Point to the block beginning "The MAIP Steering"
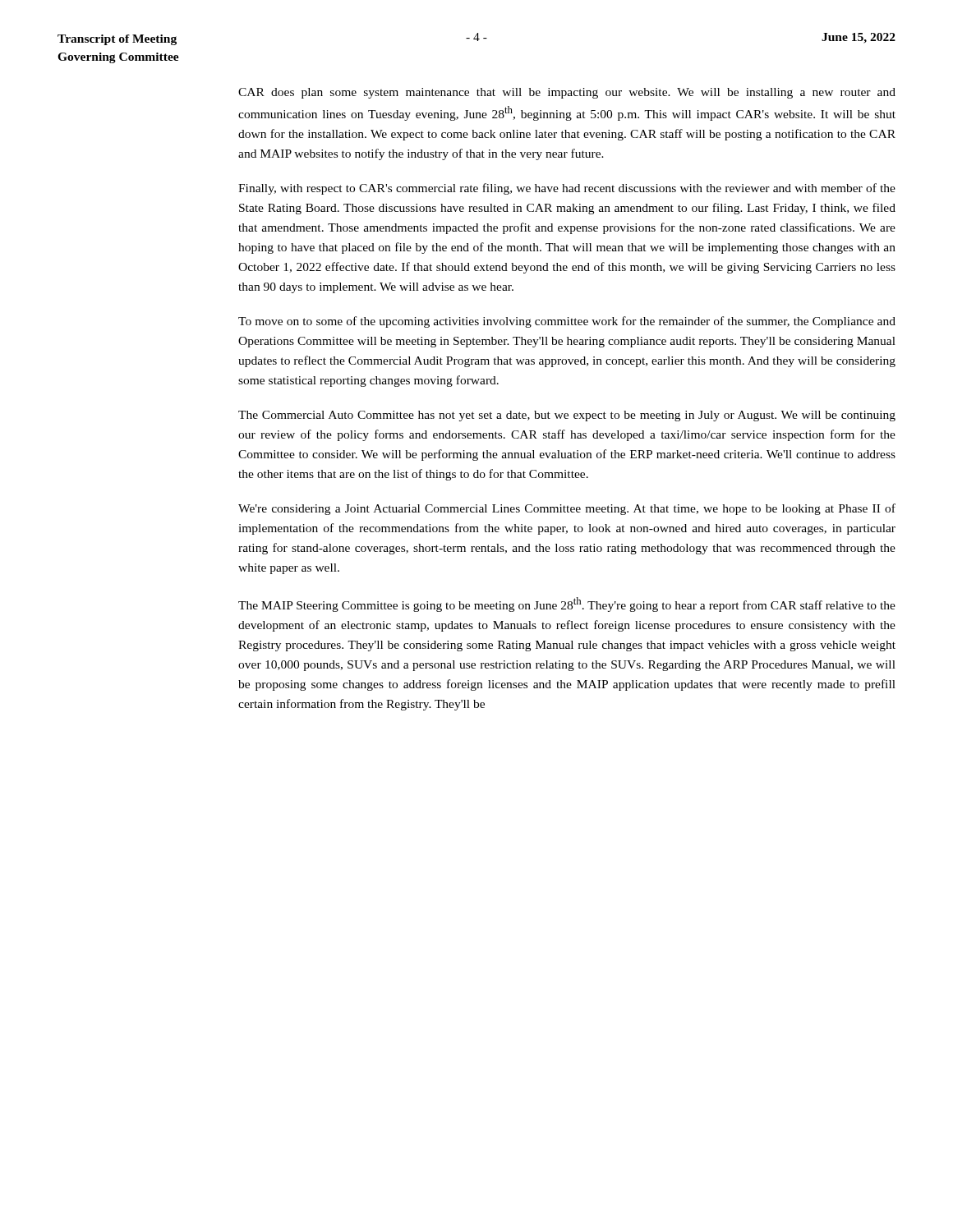The image size is (953, 1232). (567, 652)
